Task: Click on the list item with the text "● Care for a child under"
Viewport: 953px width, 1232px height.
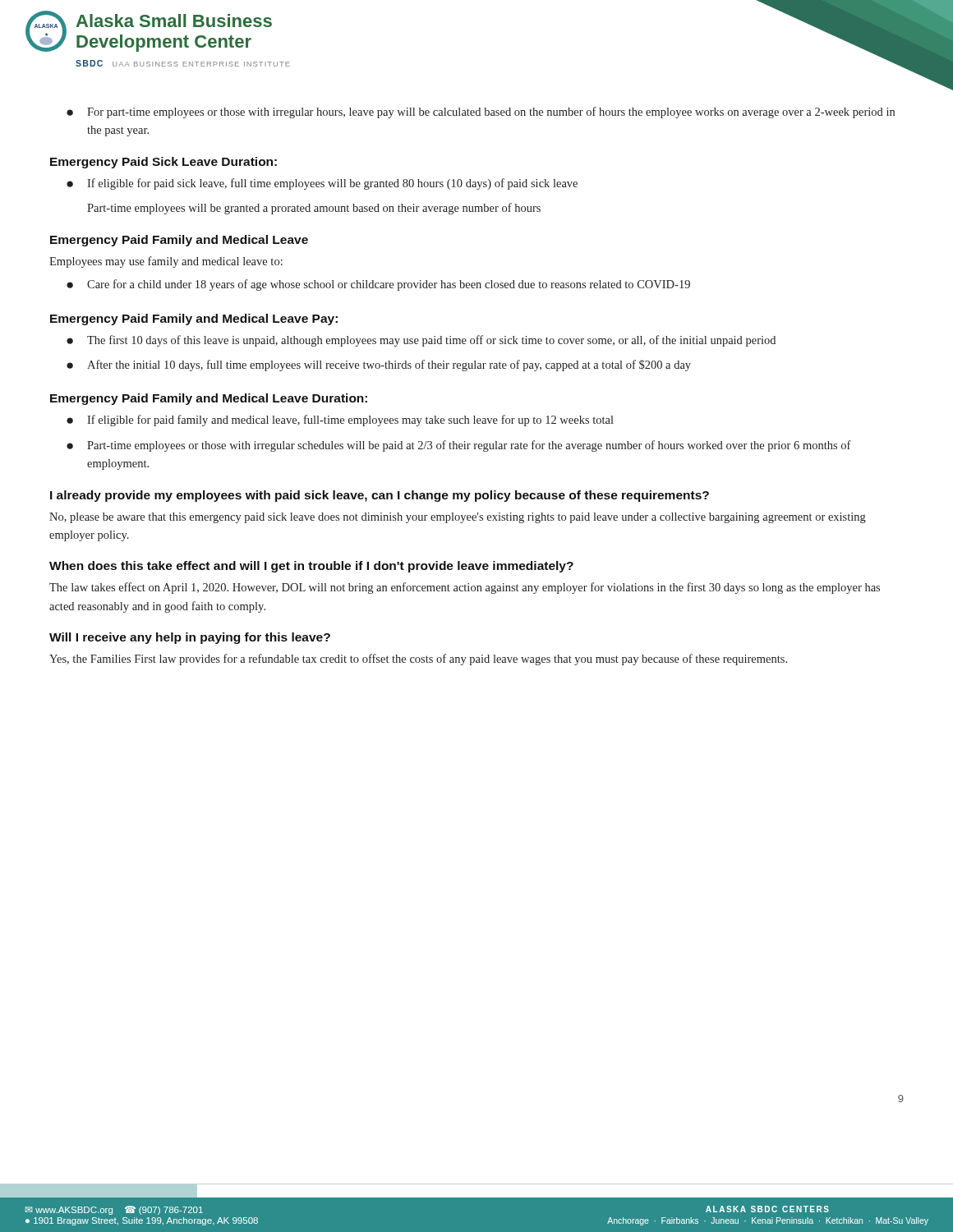Action: (x=485, y=286)
